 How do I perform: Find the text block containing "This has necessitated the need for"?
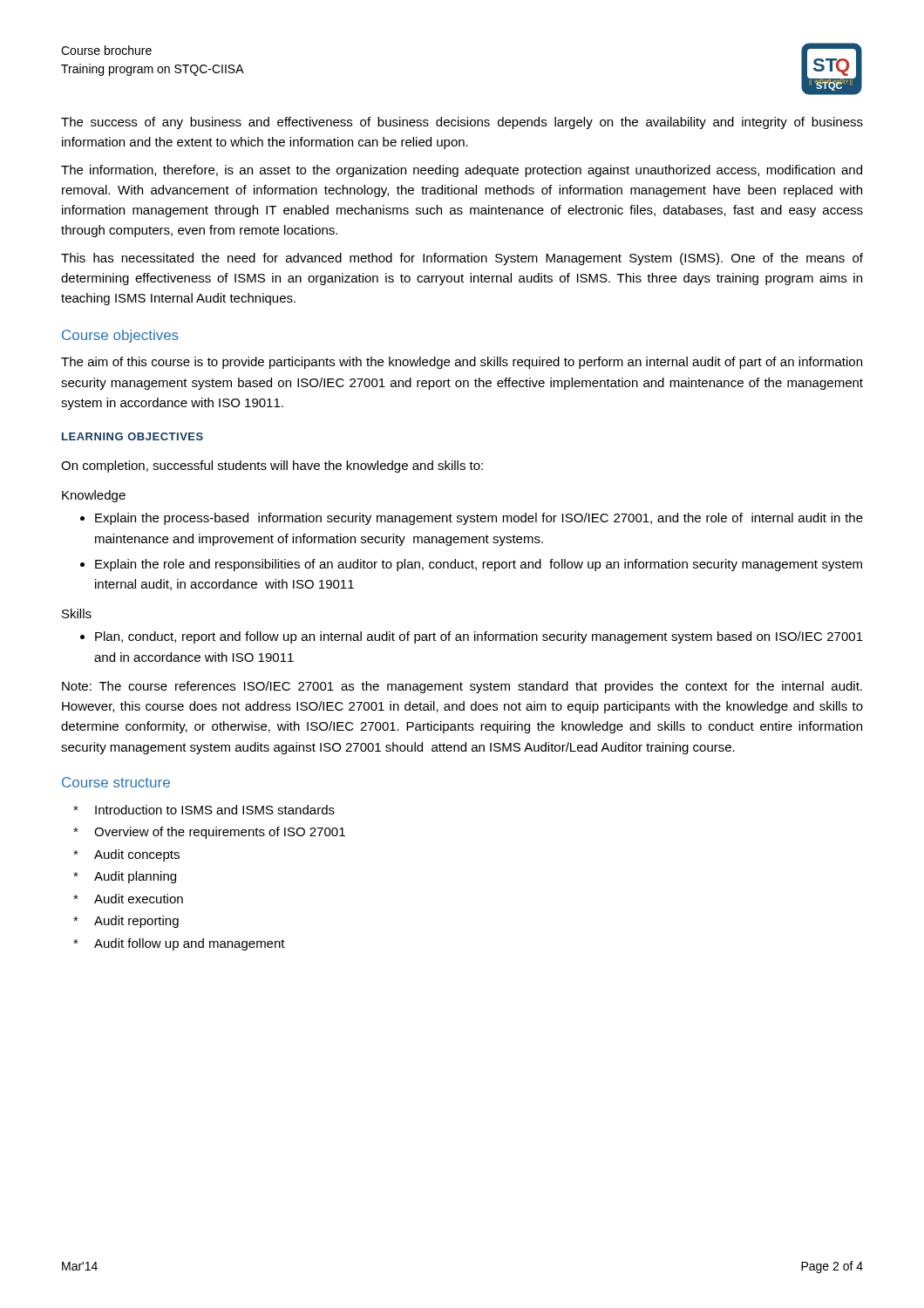462,277
